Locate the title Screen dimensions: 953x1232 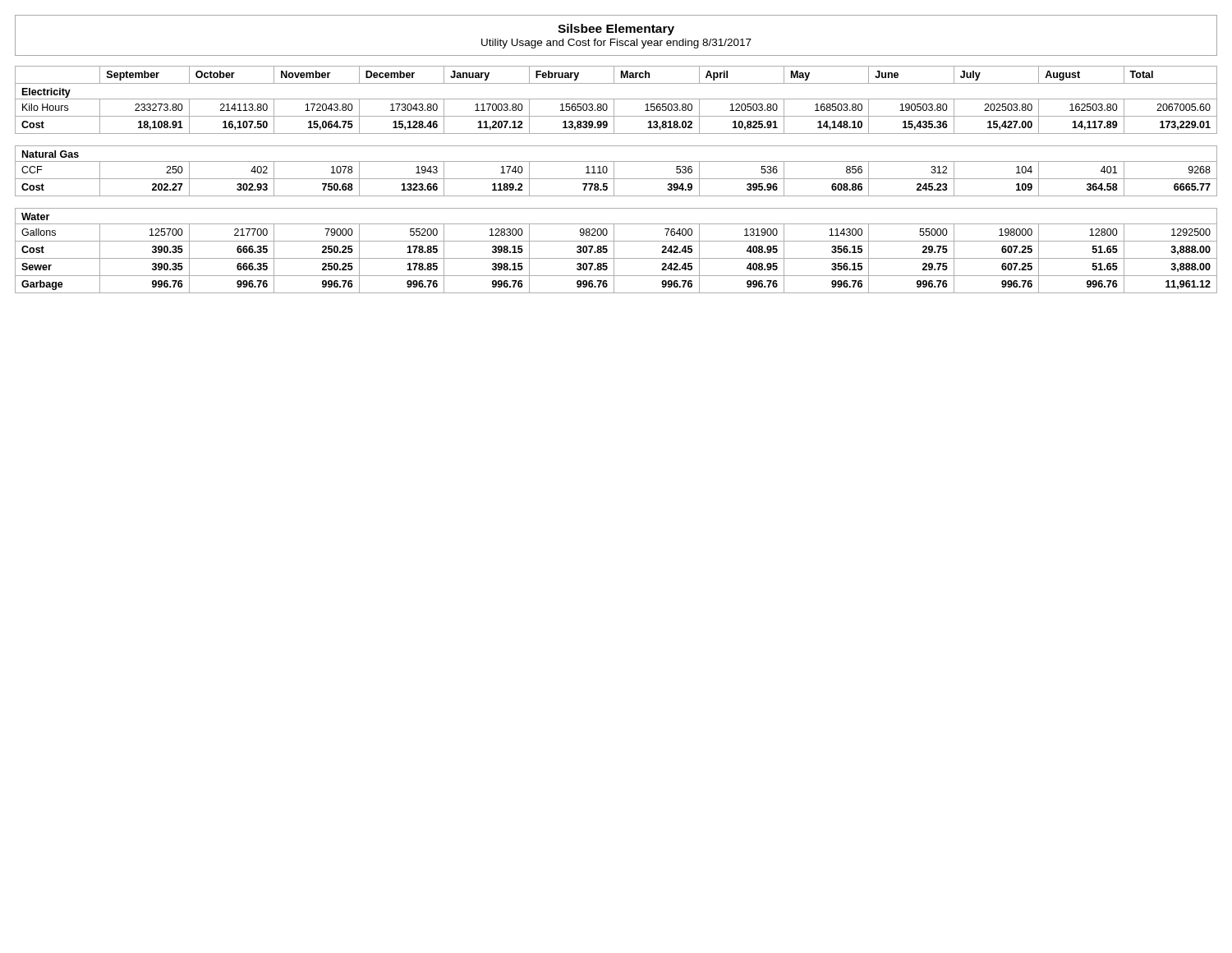[x=616, y=35]
